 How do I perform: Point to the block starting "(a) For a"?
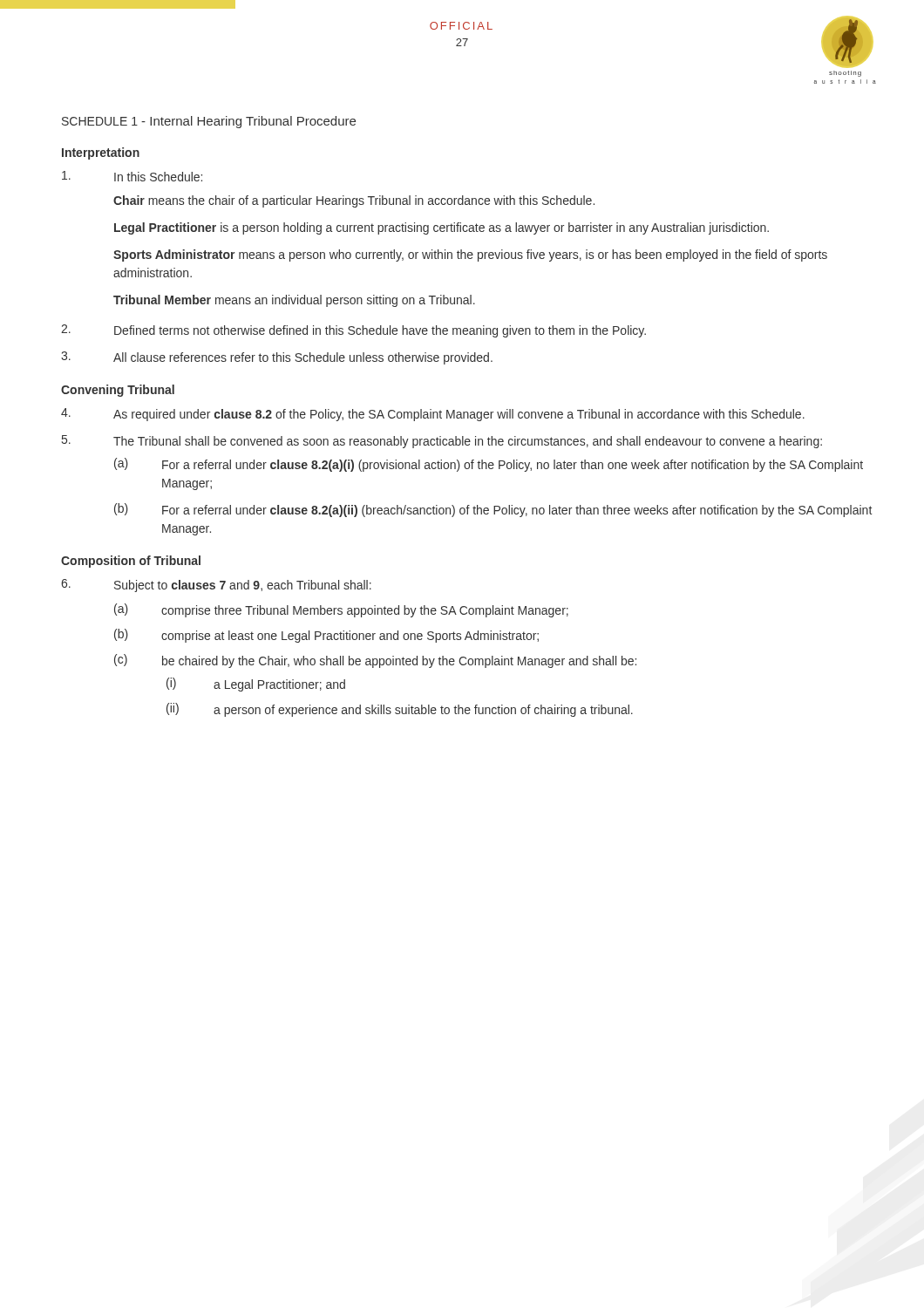(x=497, y=474)
